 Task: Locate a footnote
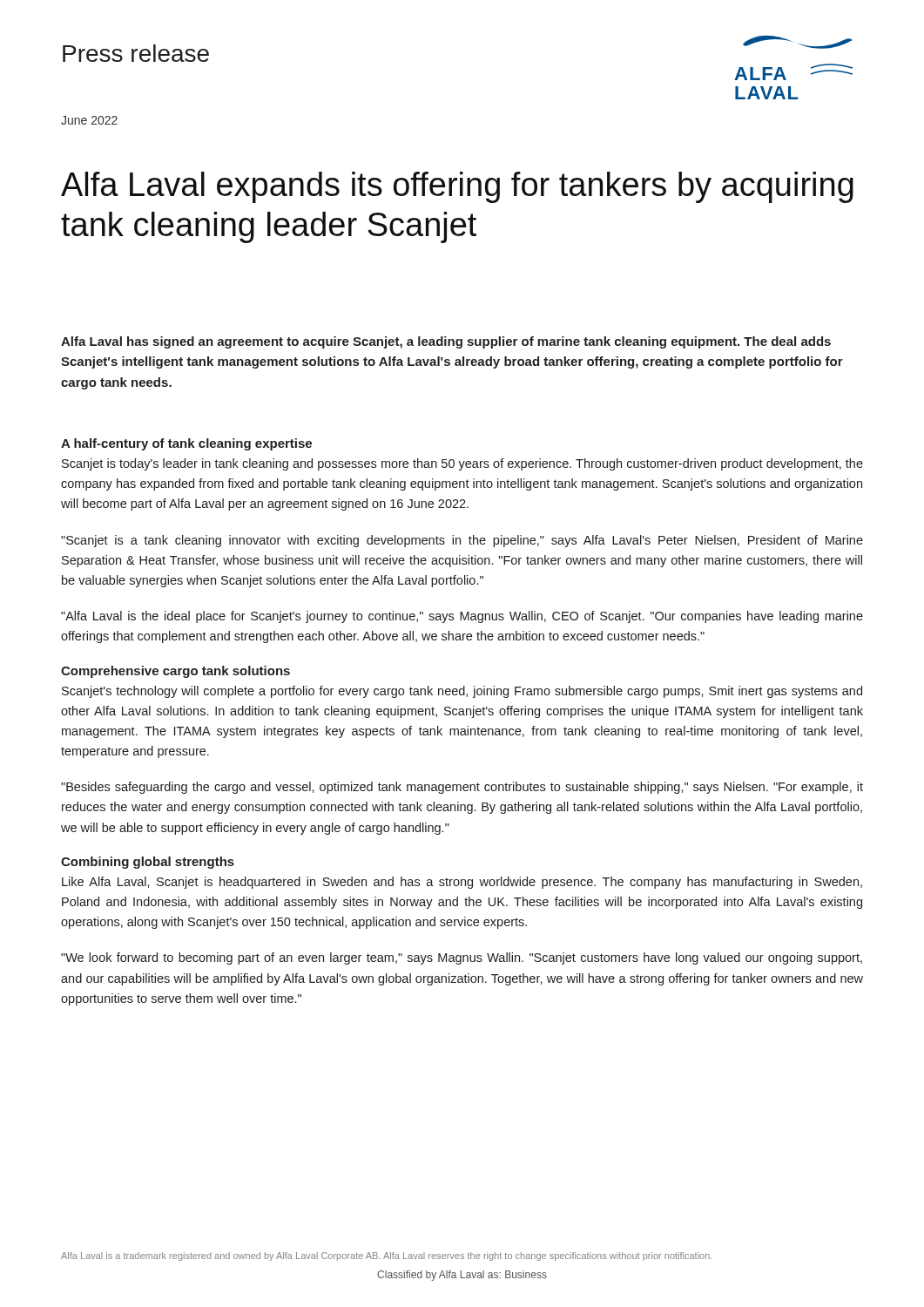tap(387, 1256)
